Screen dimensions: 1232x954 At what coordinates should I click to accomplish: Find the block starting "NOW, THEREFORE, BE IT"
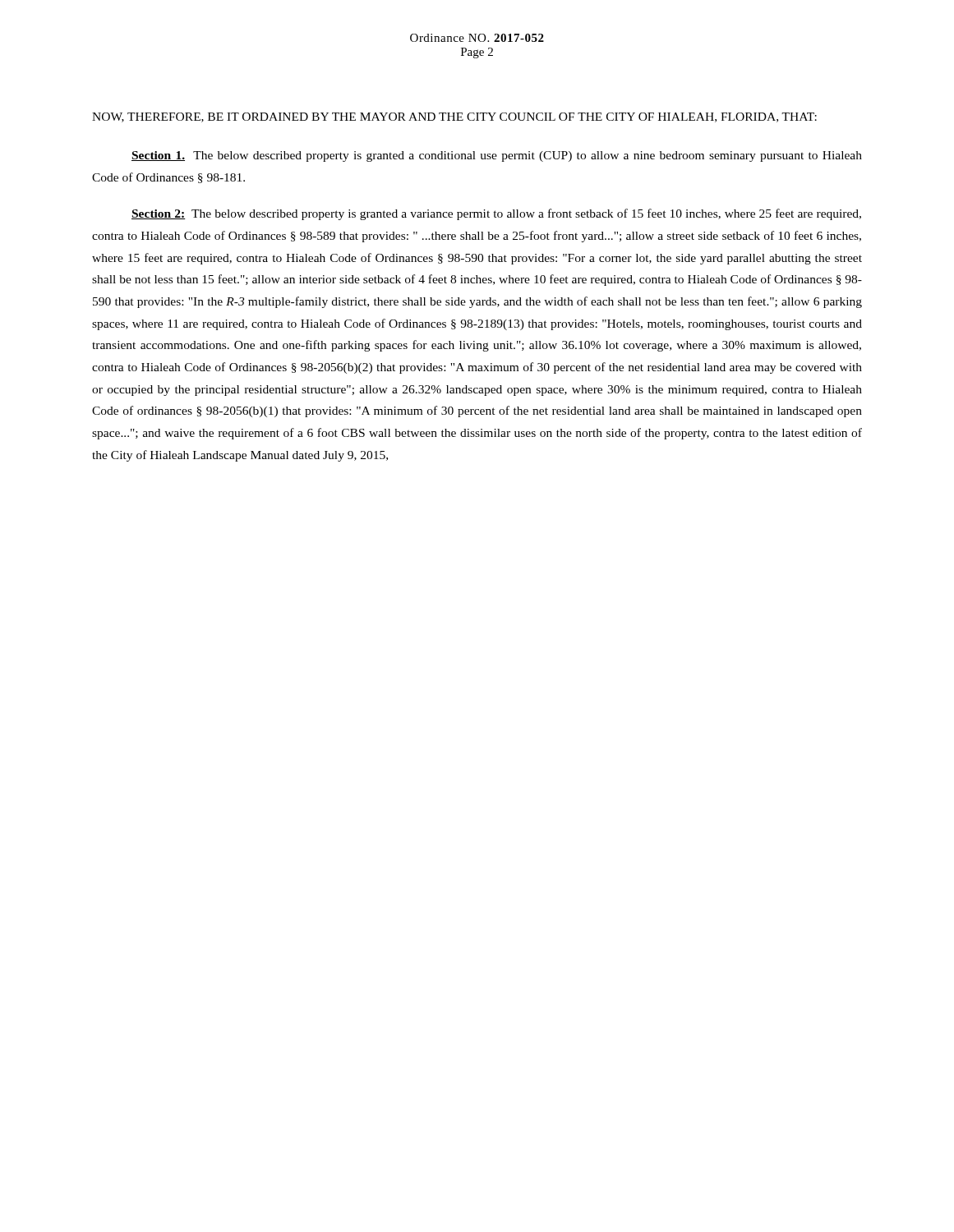click(x=455, y=116)
